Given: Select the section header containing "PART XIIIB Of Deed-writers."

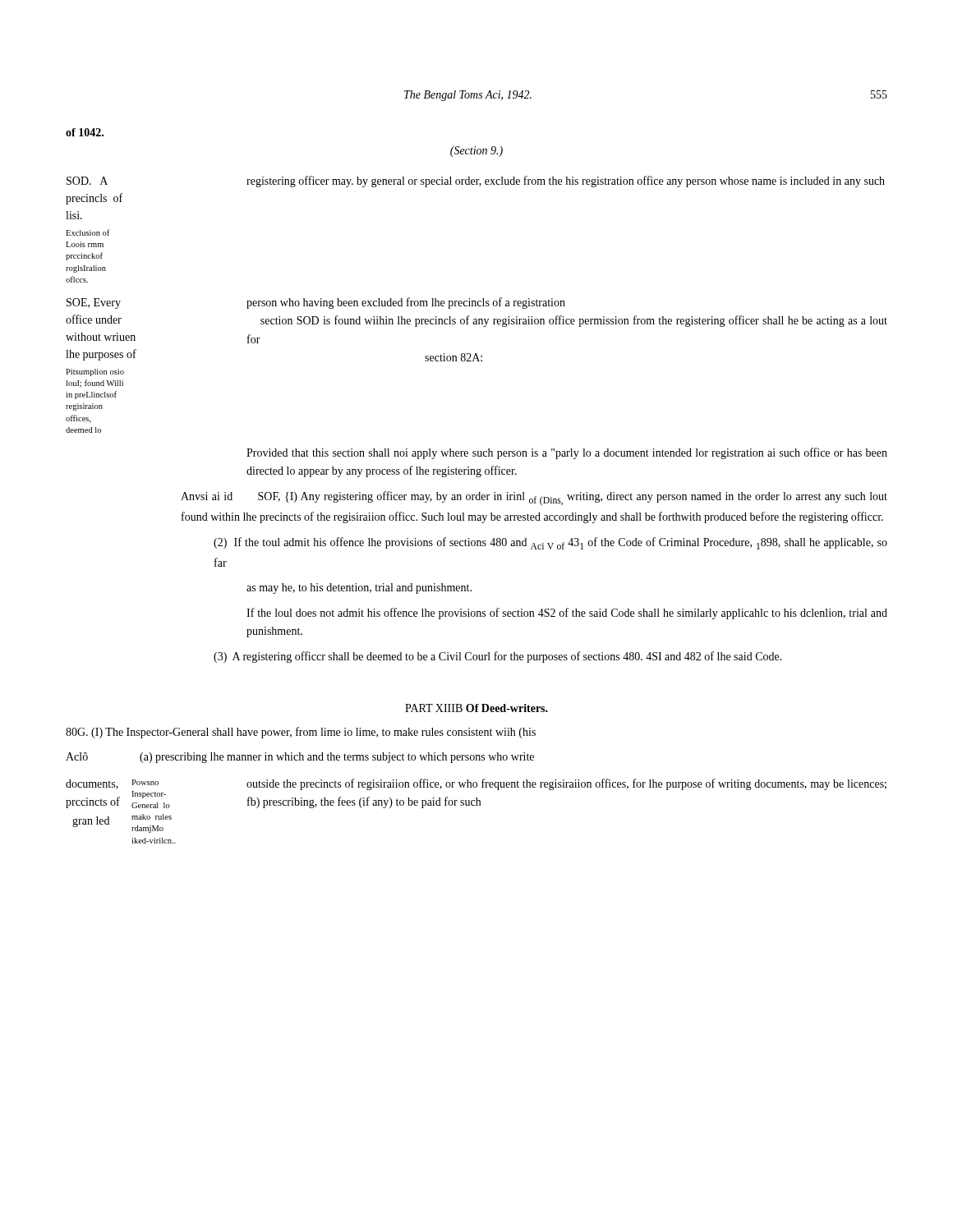Looking at the screenshot, I should click(476, 708).
